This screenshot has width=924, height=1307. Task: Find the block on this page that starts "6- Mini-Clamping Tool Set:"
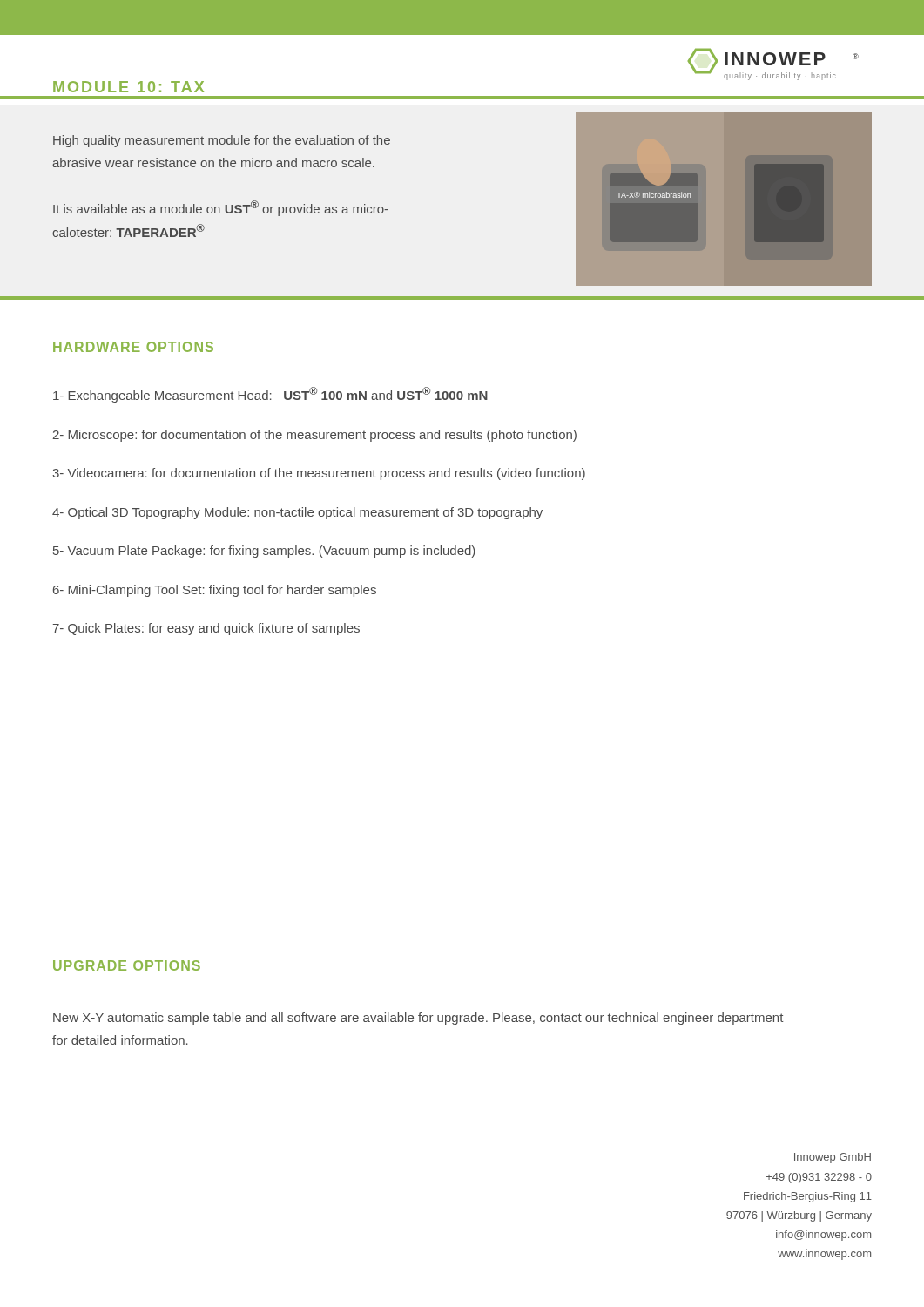pos(214,589)
